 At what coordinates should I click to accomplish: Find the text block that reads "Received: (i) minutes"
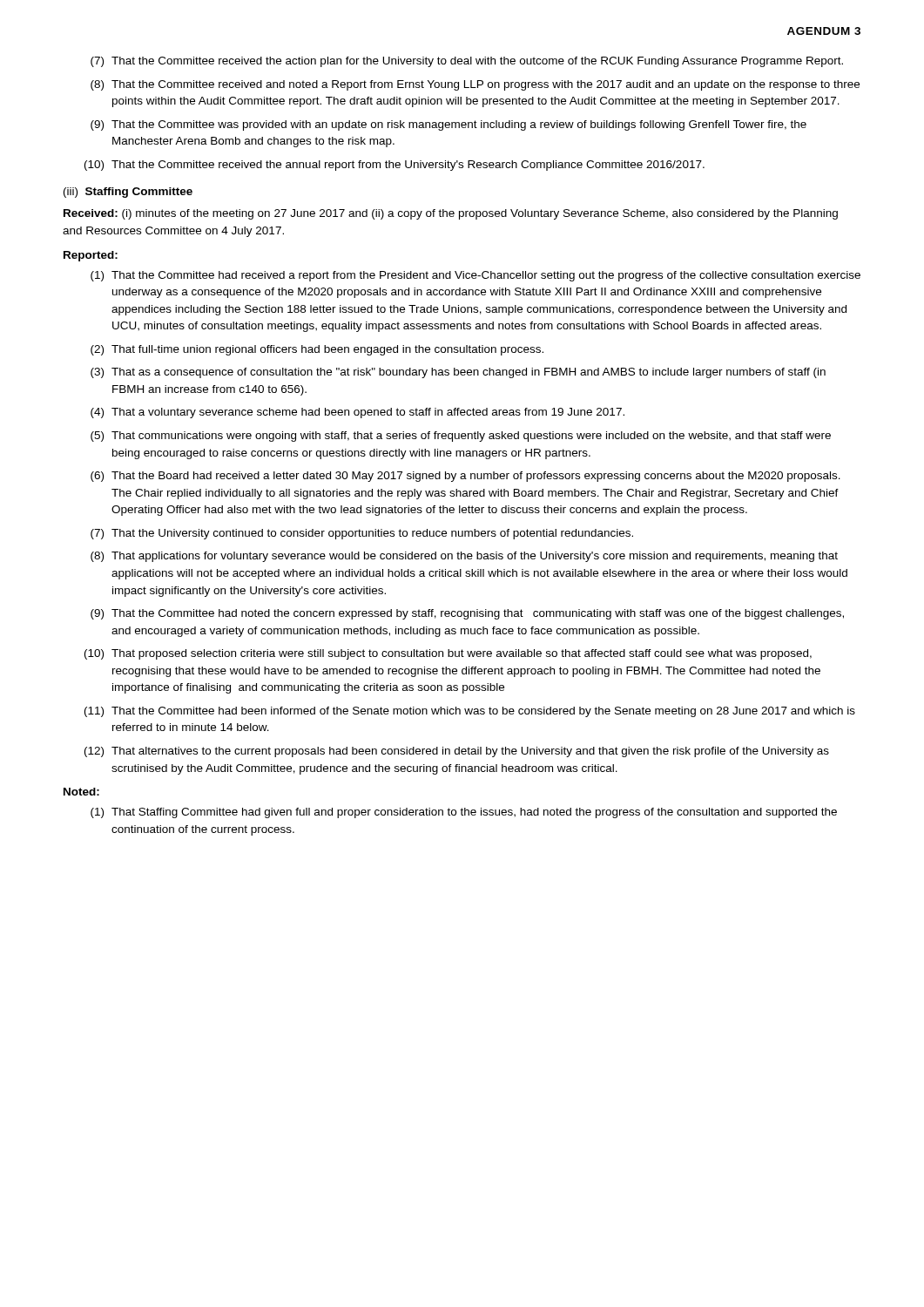pos(451,222)
